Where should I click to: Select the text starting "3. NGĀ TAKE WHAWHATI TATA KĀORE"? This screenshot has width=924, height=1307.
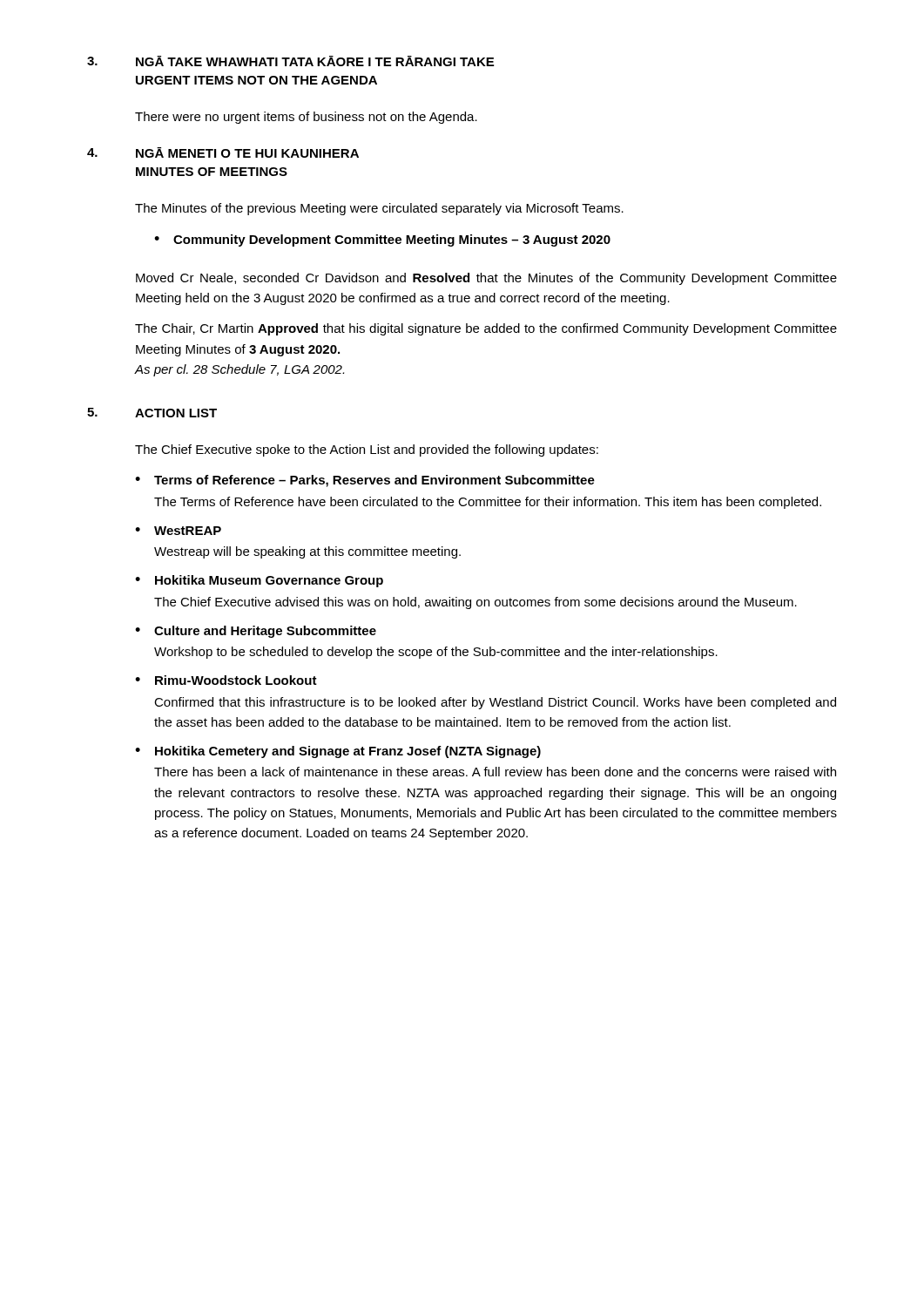click(x=291, y=71)
